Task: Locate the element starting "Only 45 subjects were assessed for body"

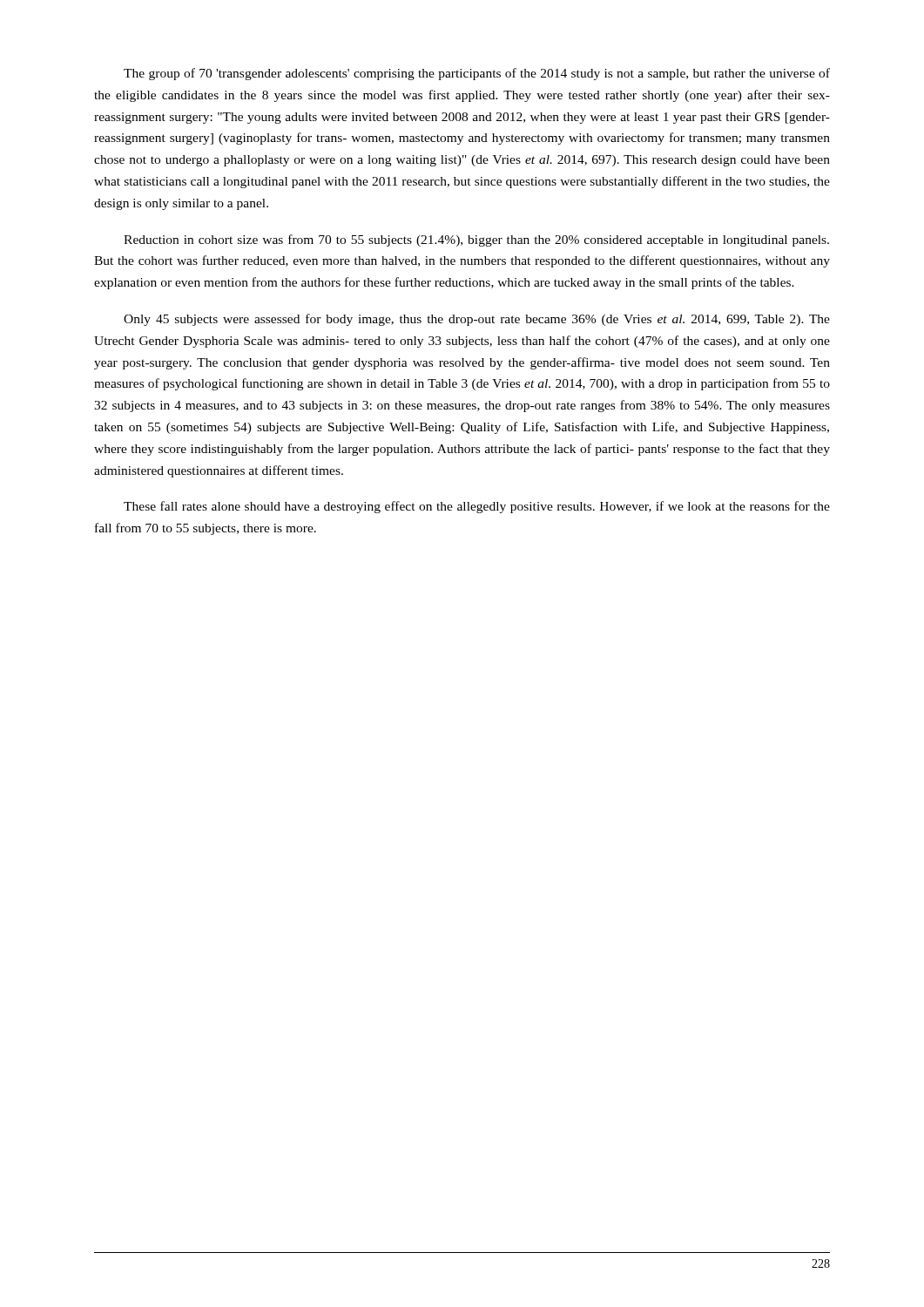Action: [x=462, y=394]
